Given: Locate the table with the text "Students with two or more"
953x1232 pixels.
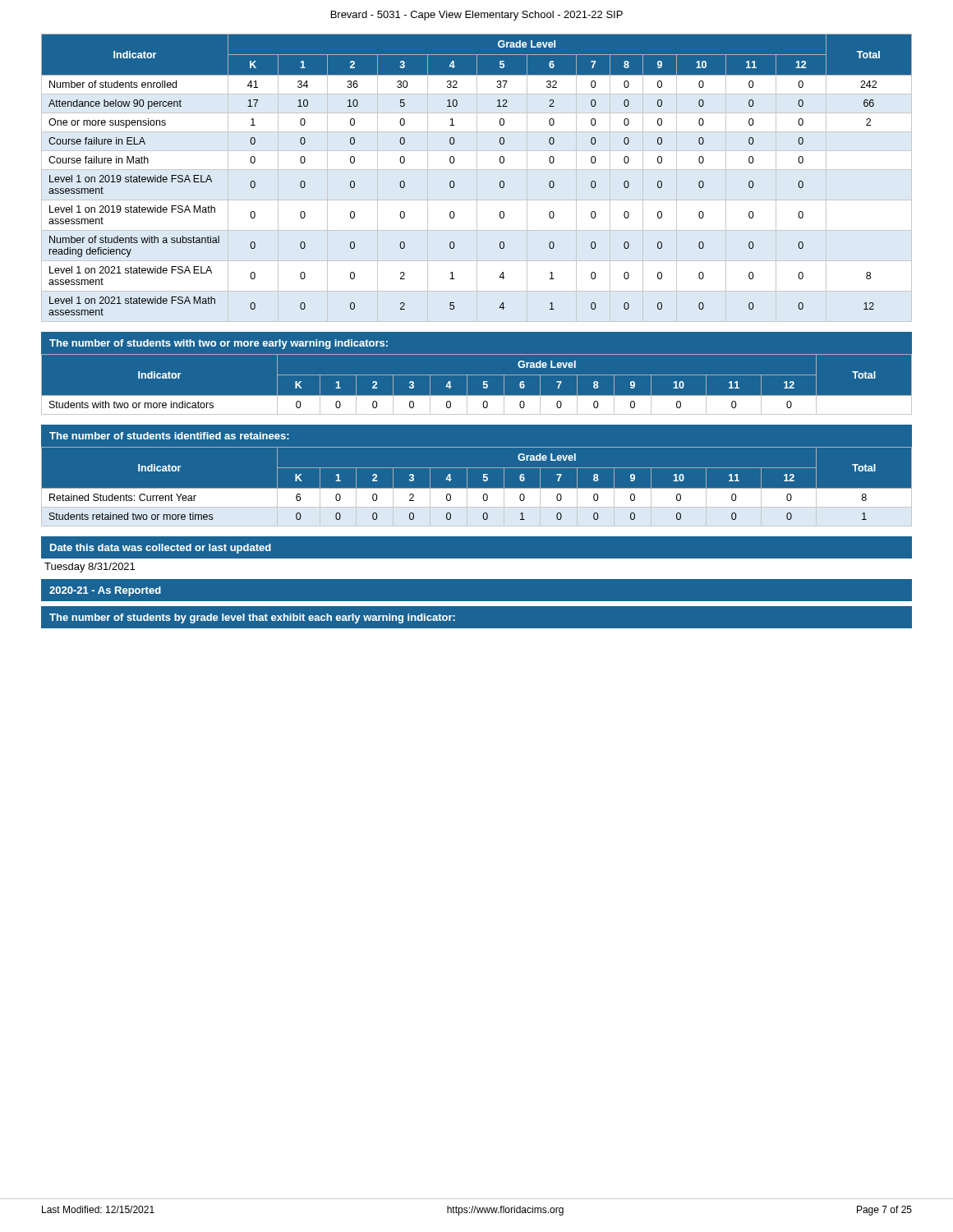Looking at the screenshot, I should click(476, 384).
